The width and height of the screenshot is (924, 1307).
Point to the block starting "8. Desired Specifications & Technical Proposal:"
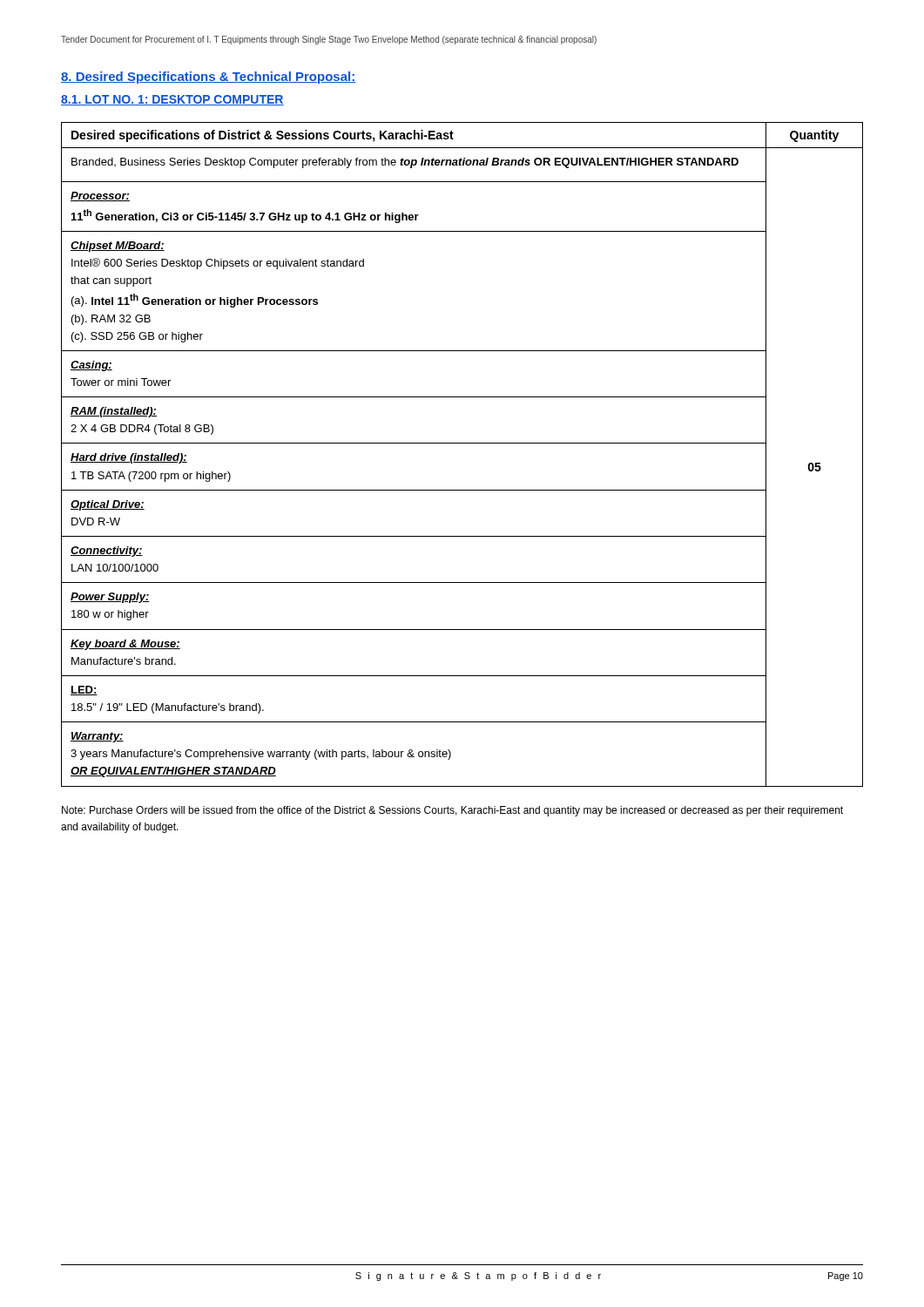[x=208, y=78]
